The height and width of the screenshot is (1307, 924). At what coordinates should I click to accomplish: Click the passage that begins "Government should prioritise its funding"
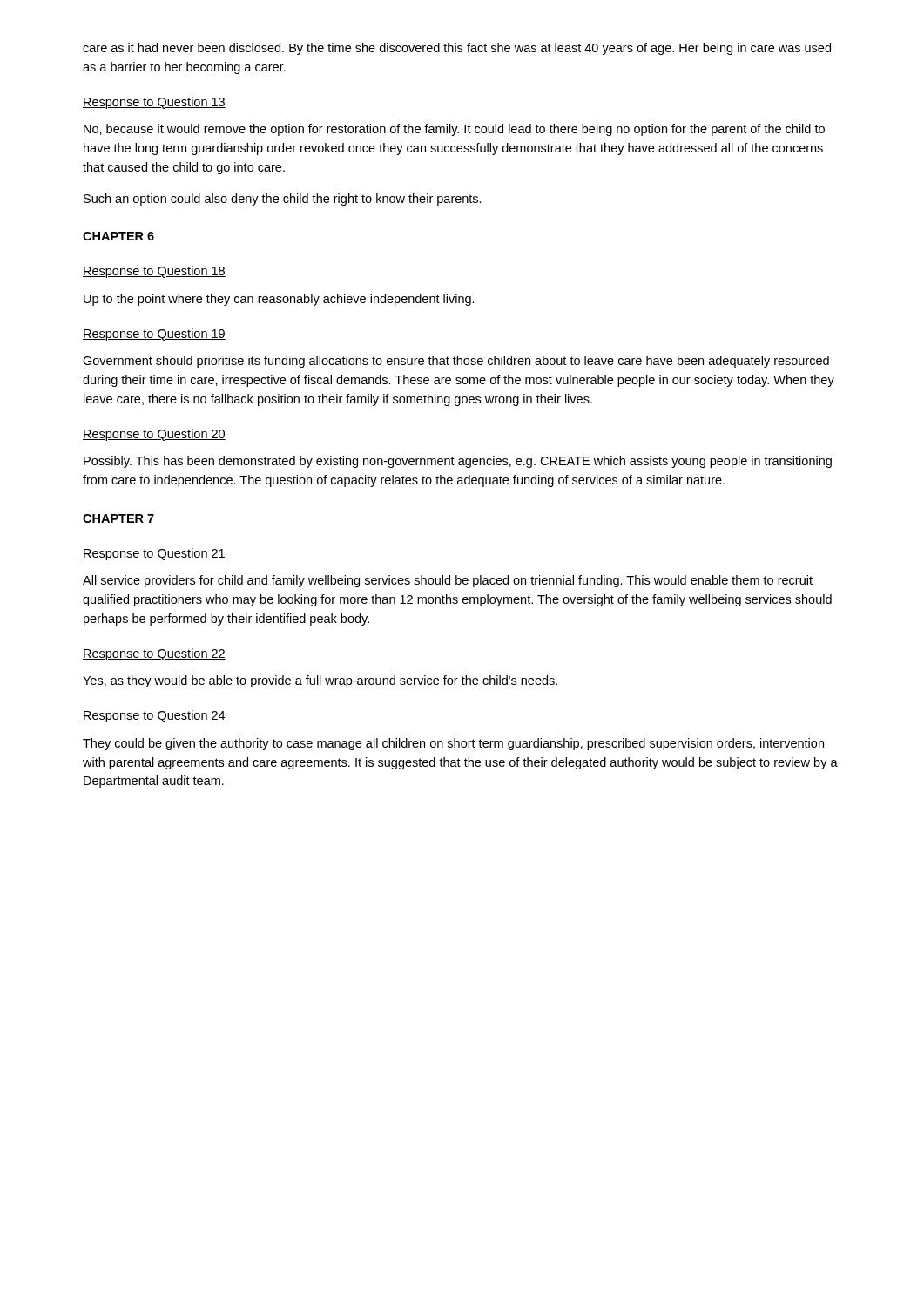[458, 380]
